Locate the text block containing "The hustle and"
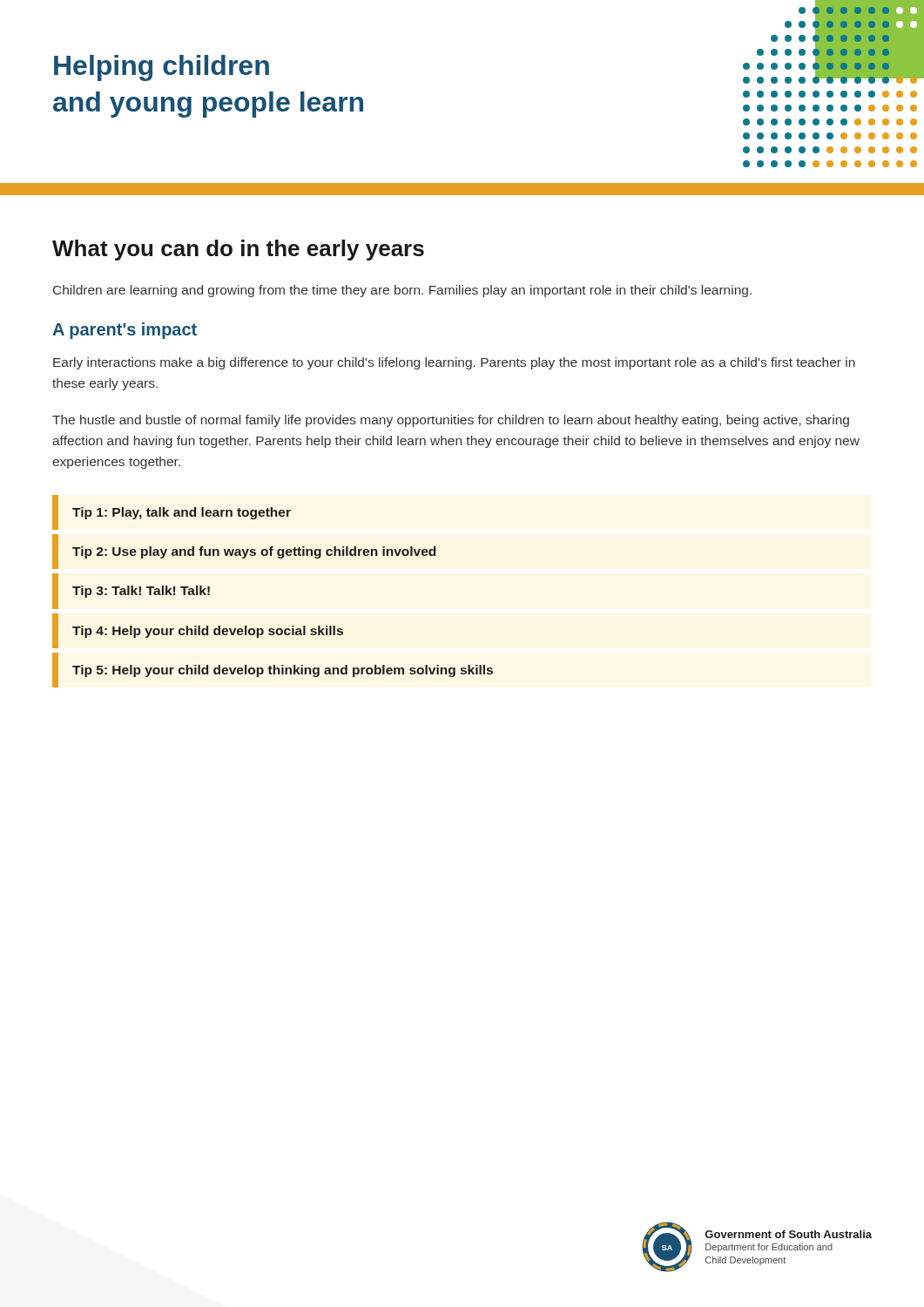 (456, 441)
